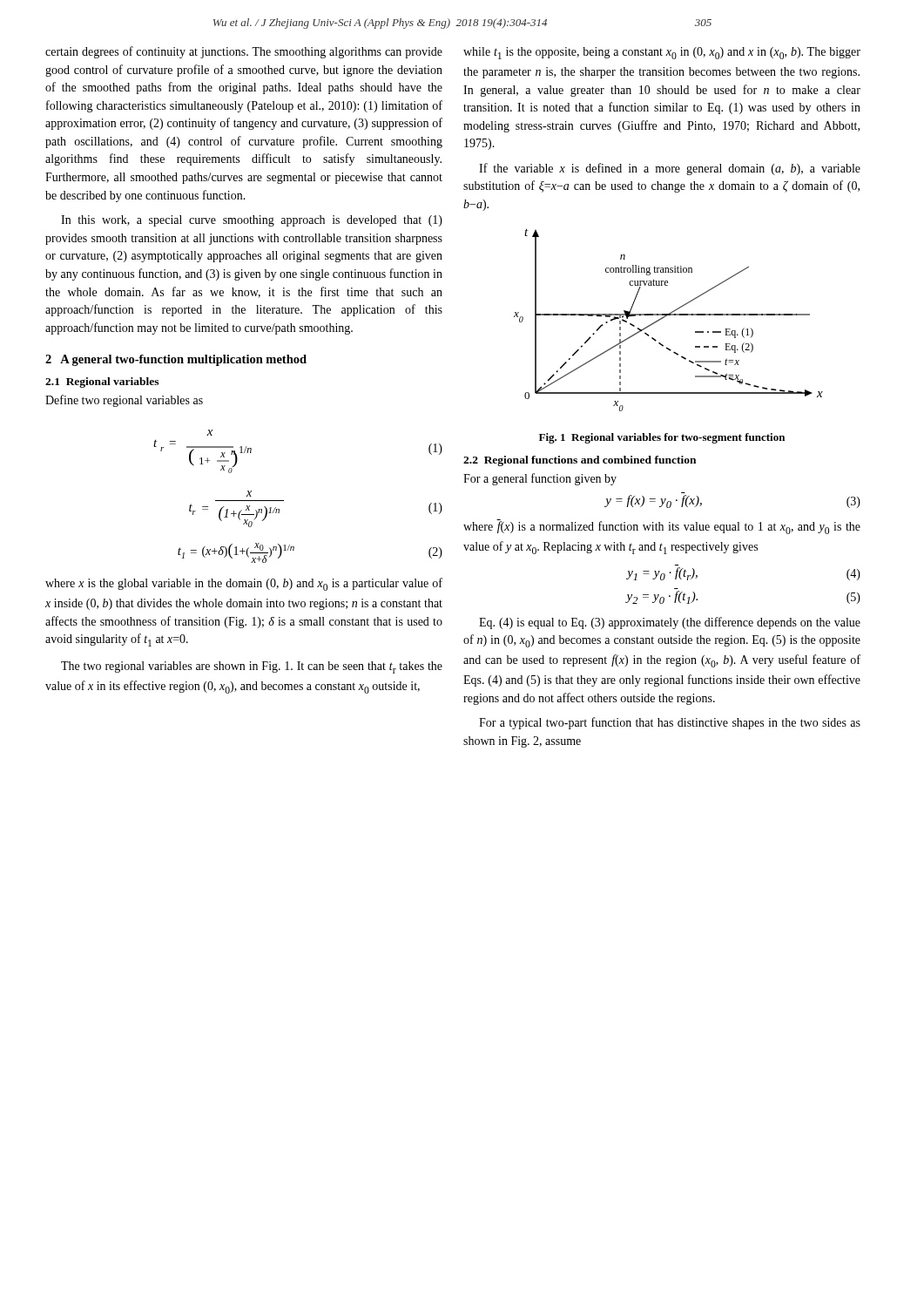This screenshot has width=924, height=1307.
Task: Click on the element starting "certain degrees of continuity at junctions."
Action: point(244,124)
